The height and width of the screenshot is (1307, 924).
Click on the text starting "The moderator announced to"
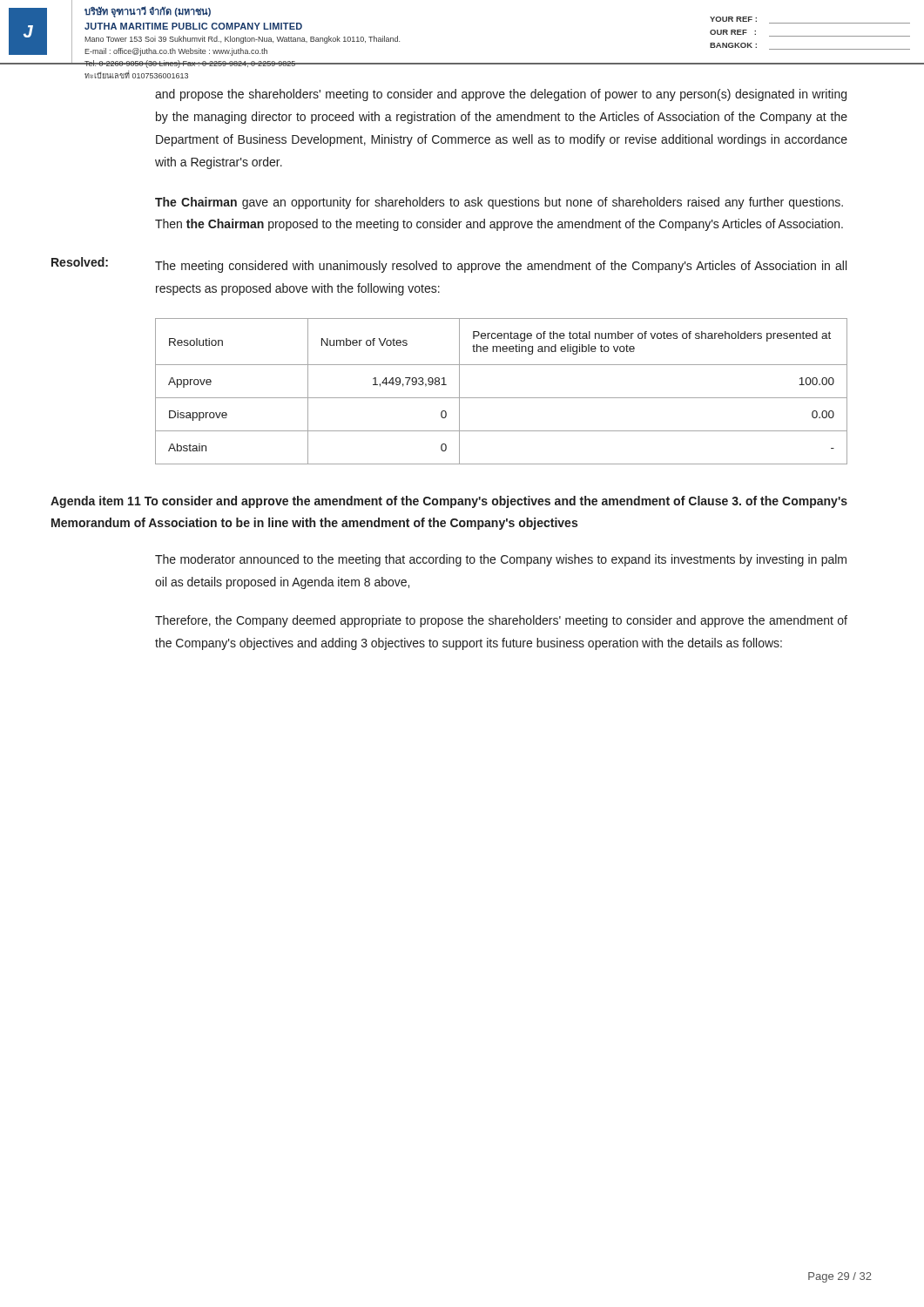point(501,572)
